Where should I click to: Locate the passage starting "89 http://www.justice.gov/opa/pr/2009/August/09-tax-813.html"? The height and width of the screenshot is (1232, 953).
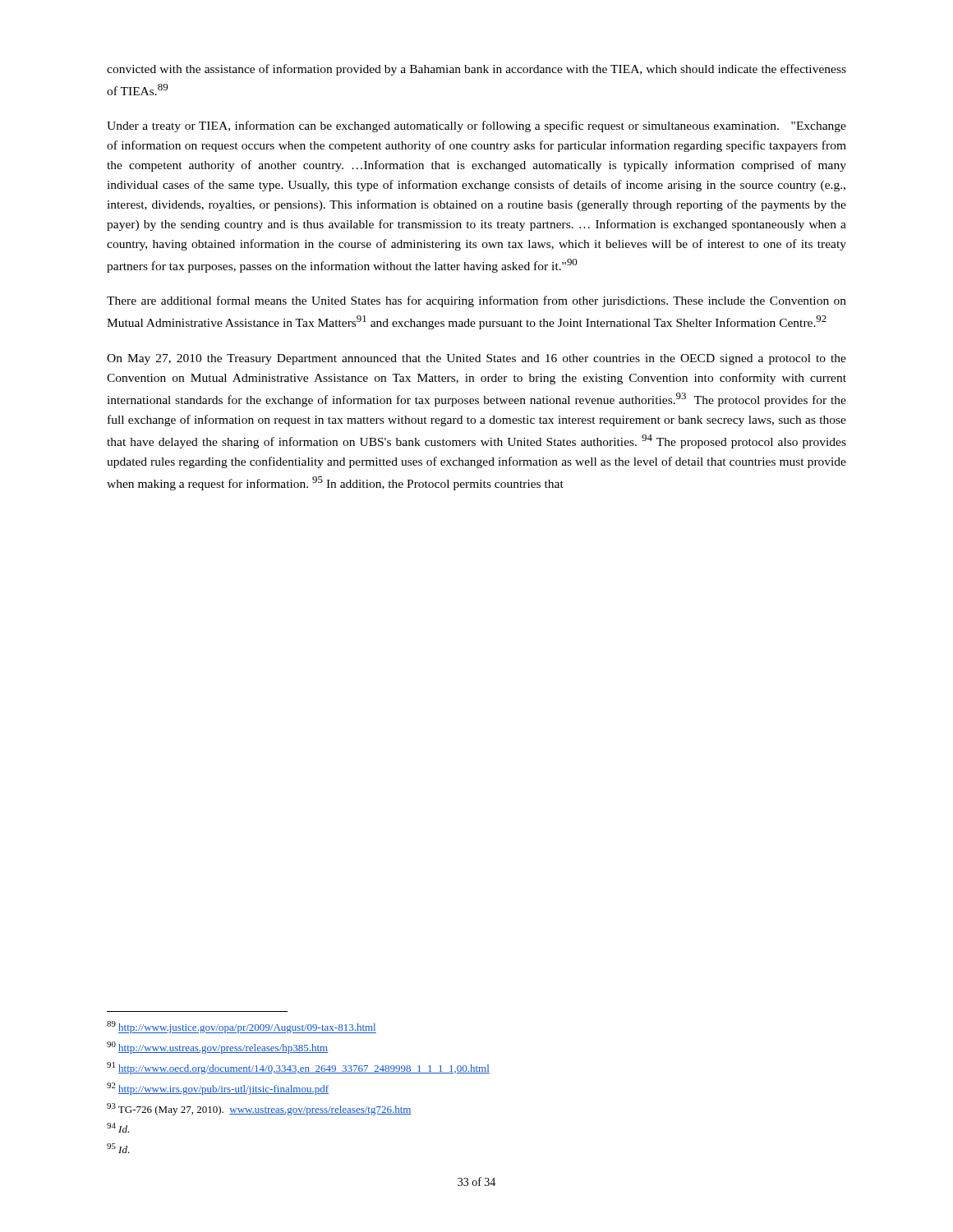[x=241, y=1026]
